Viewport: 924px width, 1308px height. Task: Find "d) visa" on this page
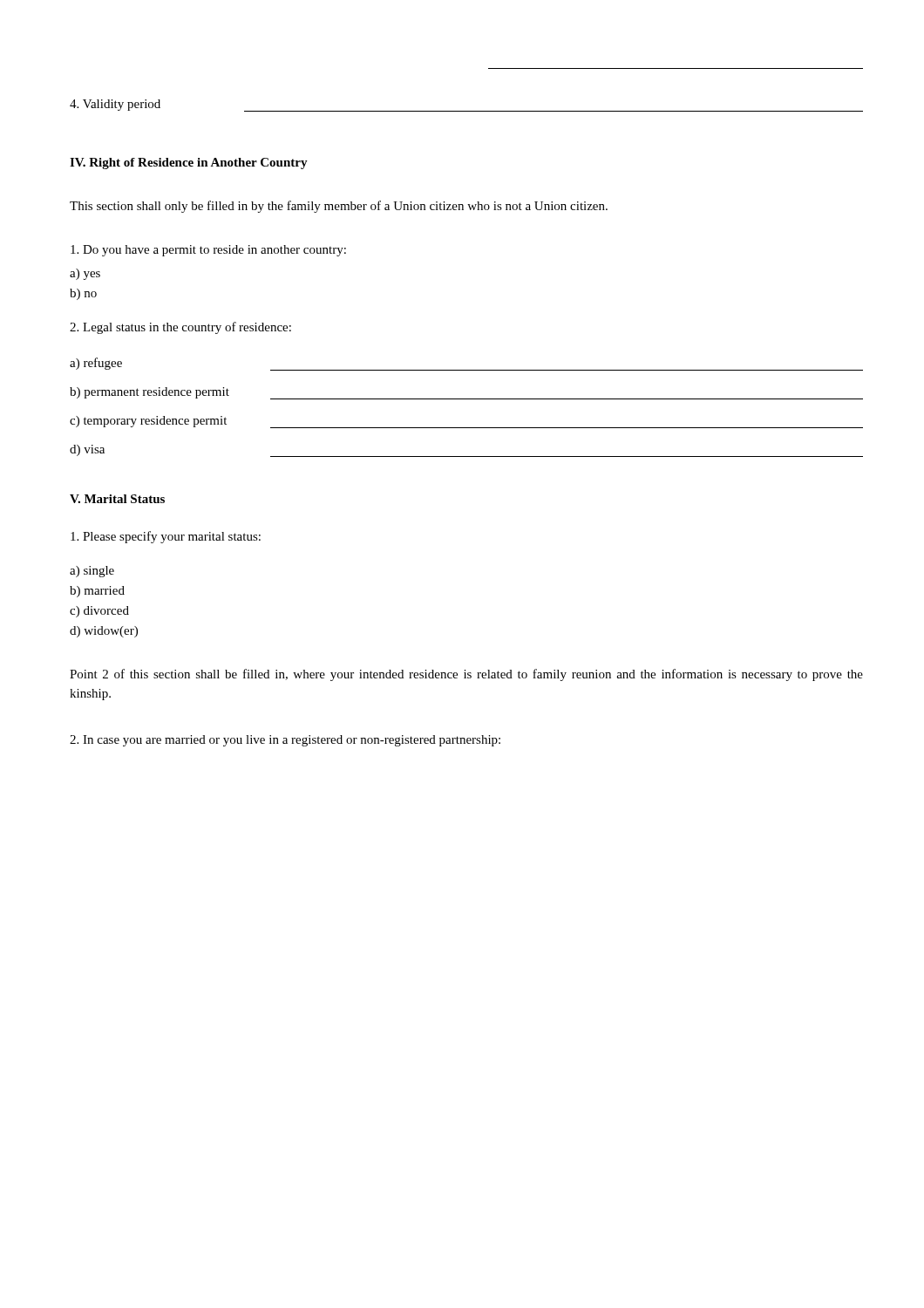[x=466, y=448]
